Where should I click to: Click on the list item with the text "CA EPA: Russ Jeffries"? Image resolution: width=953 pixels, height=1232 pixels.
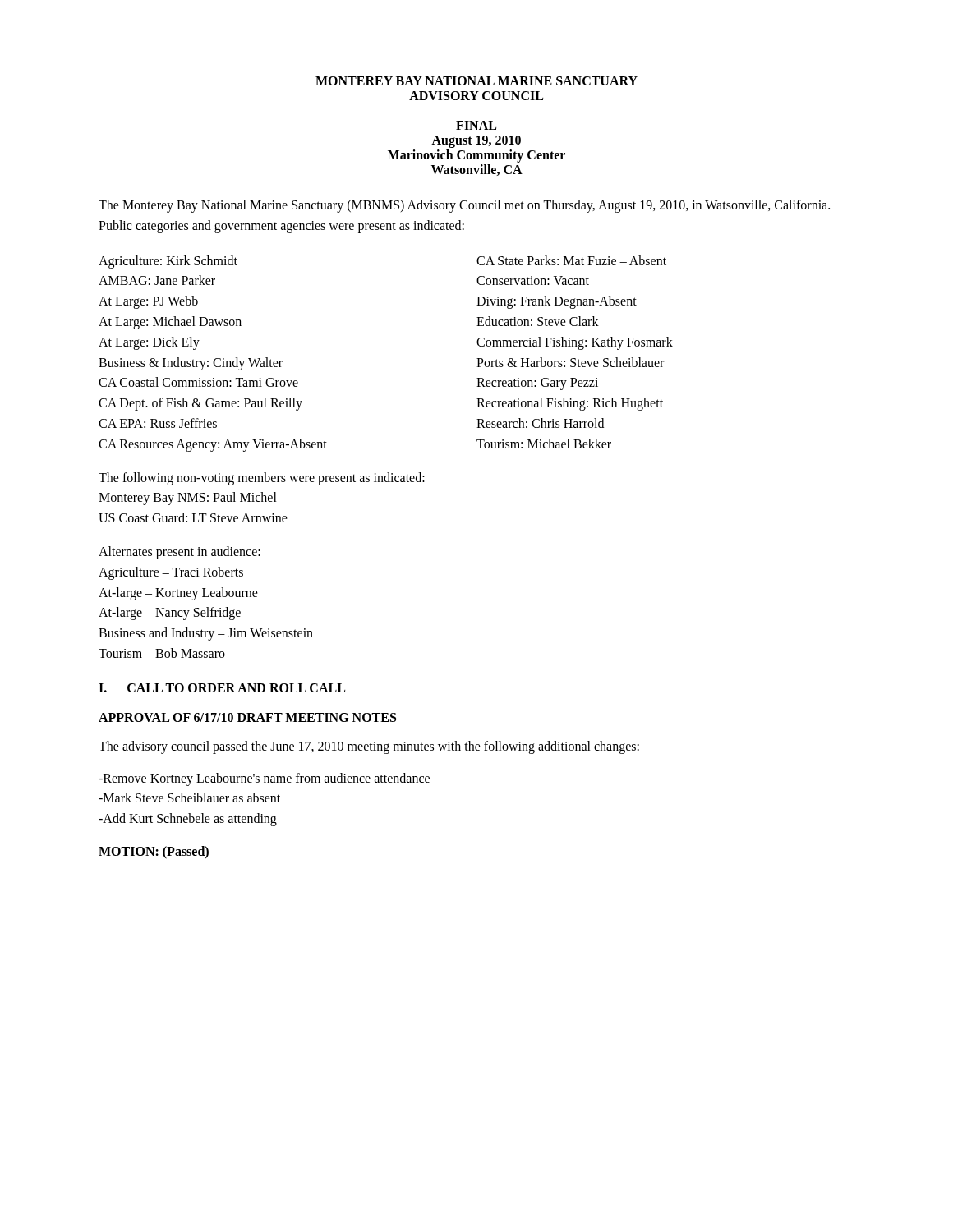158,423
